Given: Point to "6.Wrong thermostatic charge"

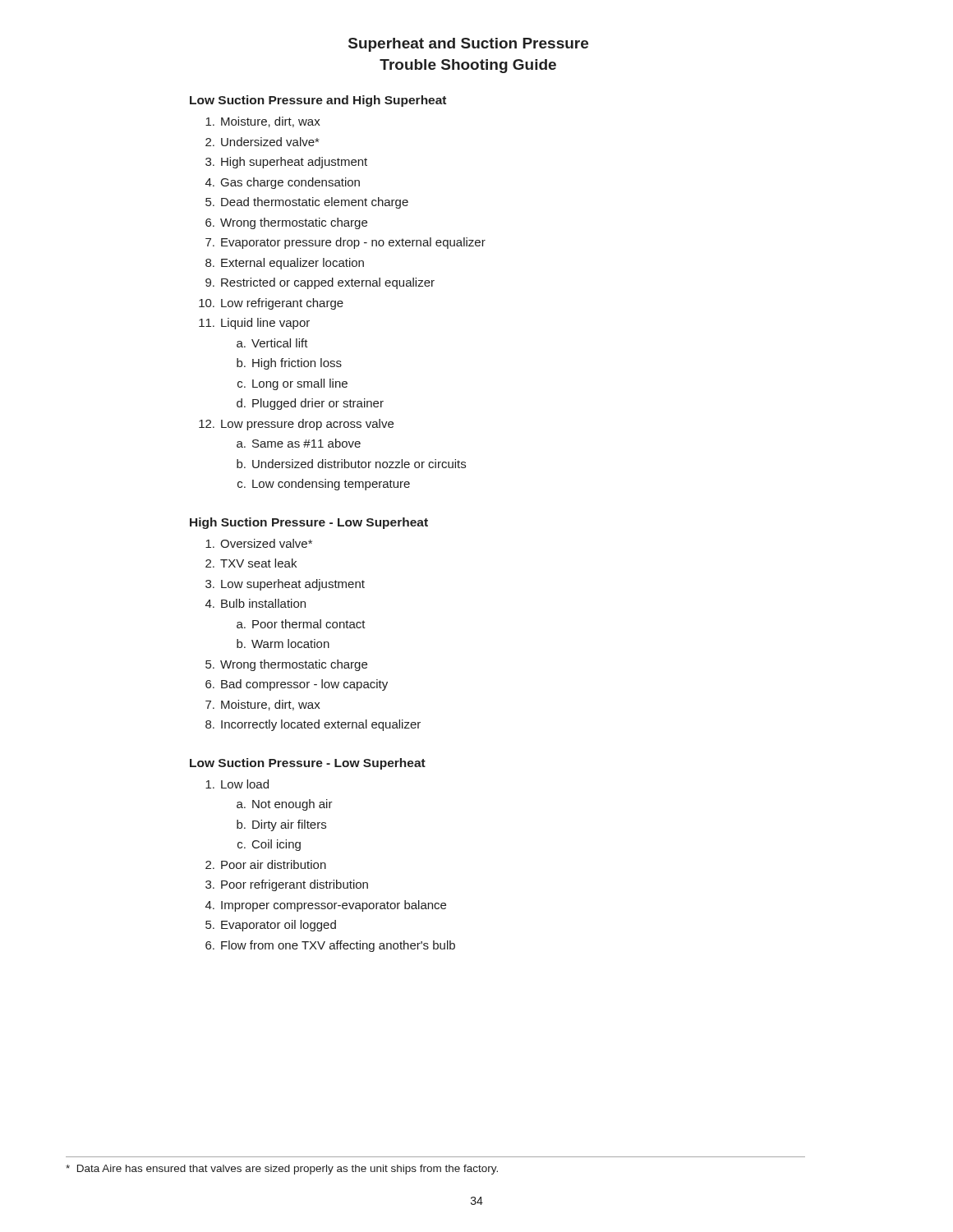Looking at the screenshot, I should click(x=286, y=223).
